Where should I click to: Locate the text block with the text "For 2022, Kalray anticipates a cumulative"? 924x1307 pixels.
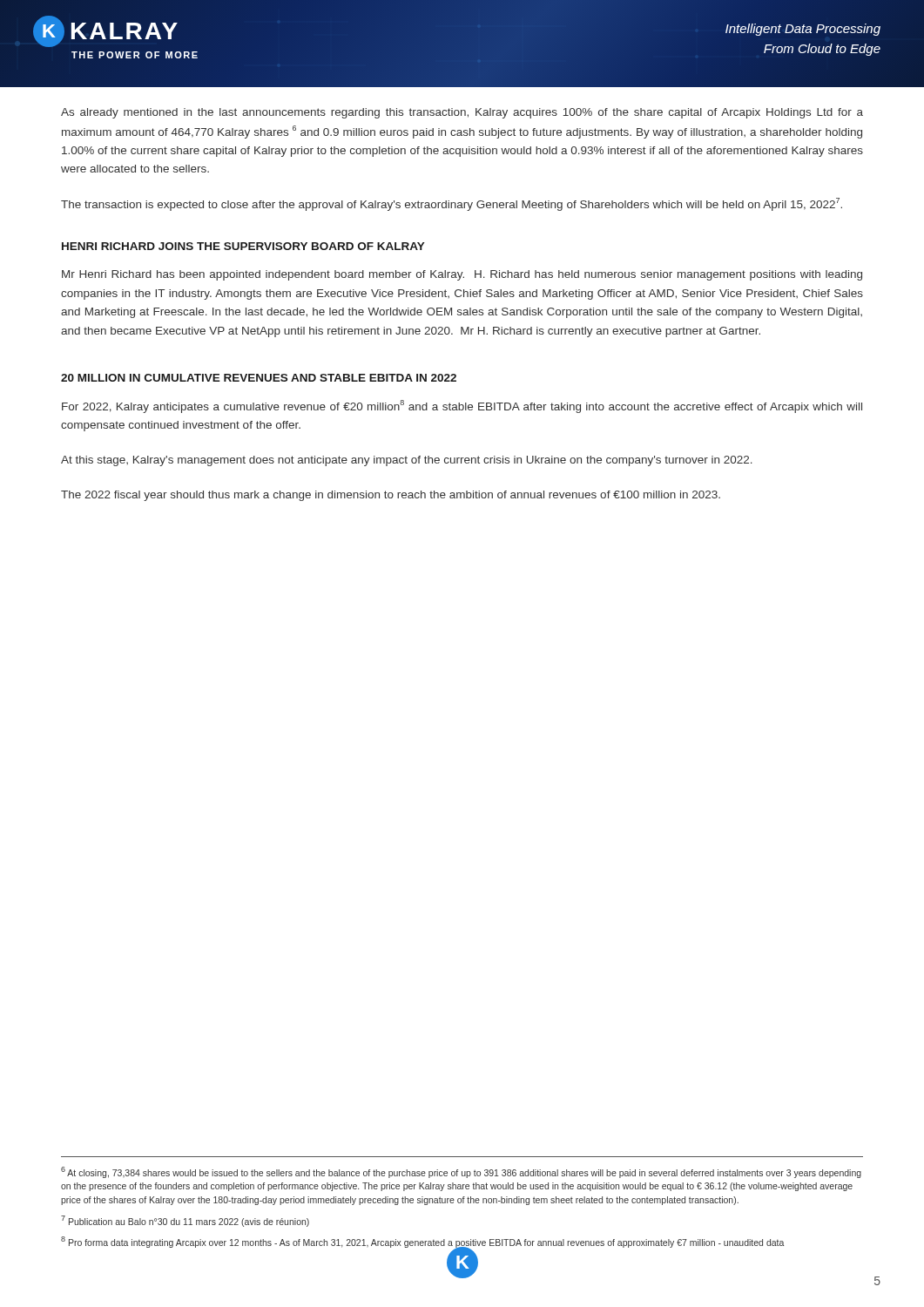click(x=462, y=415)
